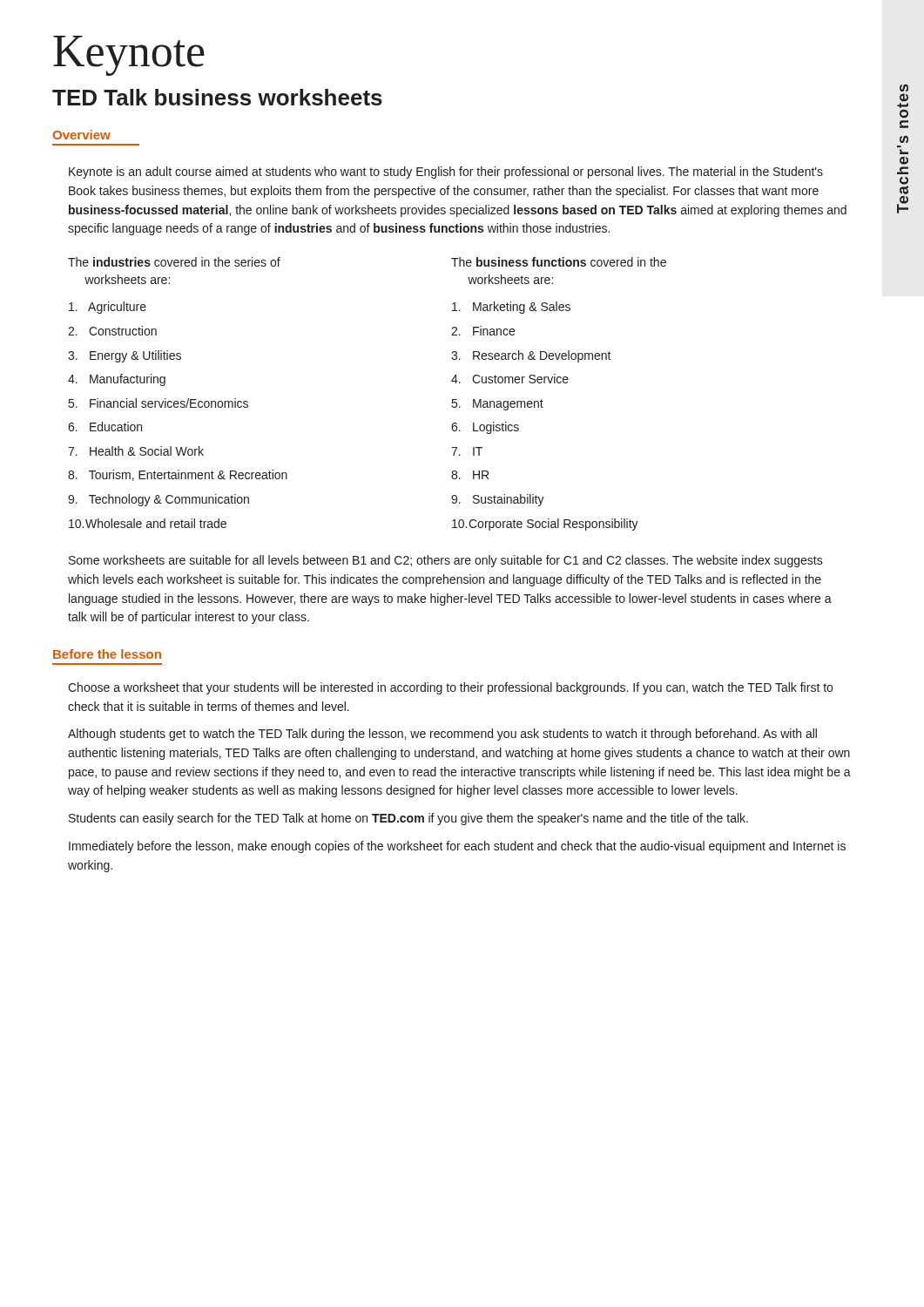Screen dimensions: 1307x924
Task: Select the list item that reads "9. Technology & Communication"
Action: (159, 500)
